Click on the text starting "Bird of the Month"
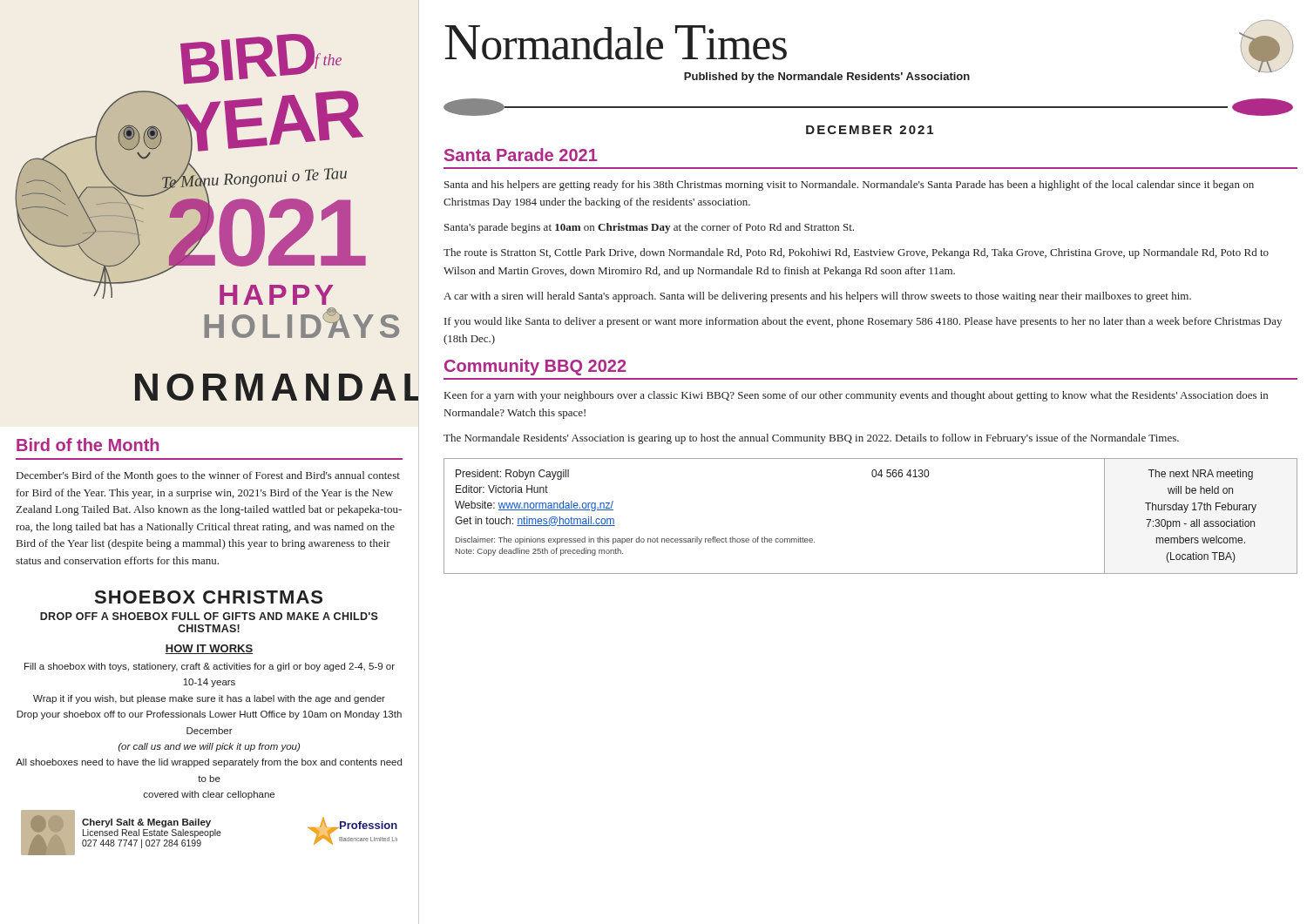 (x=88, y=445)
